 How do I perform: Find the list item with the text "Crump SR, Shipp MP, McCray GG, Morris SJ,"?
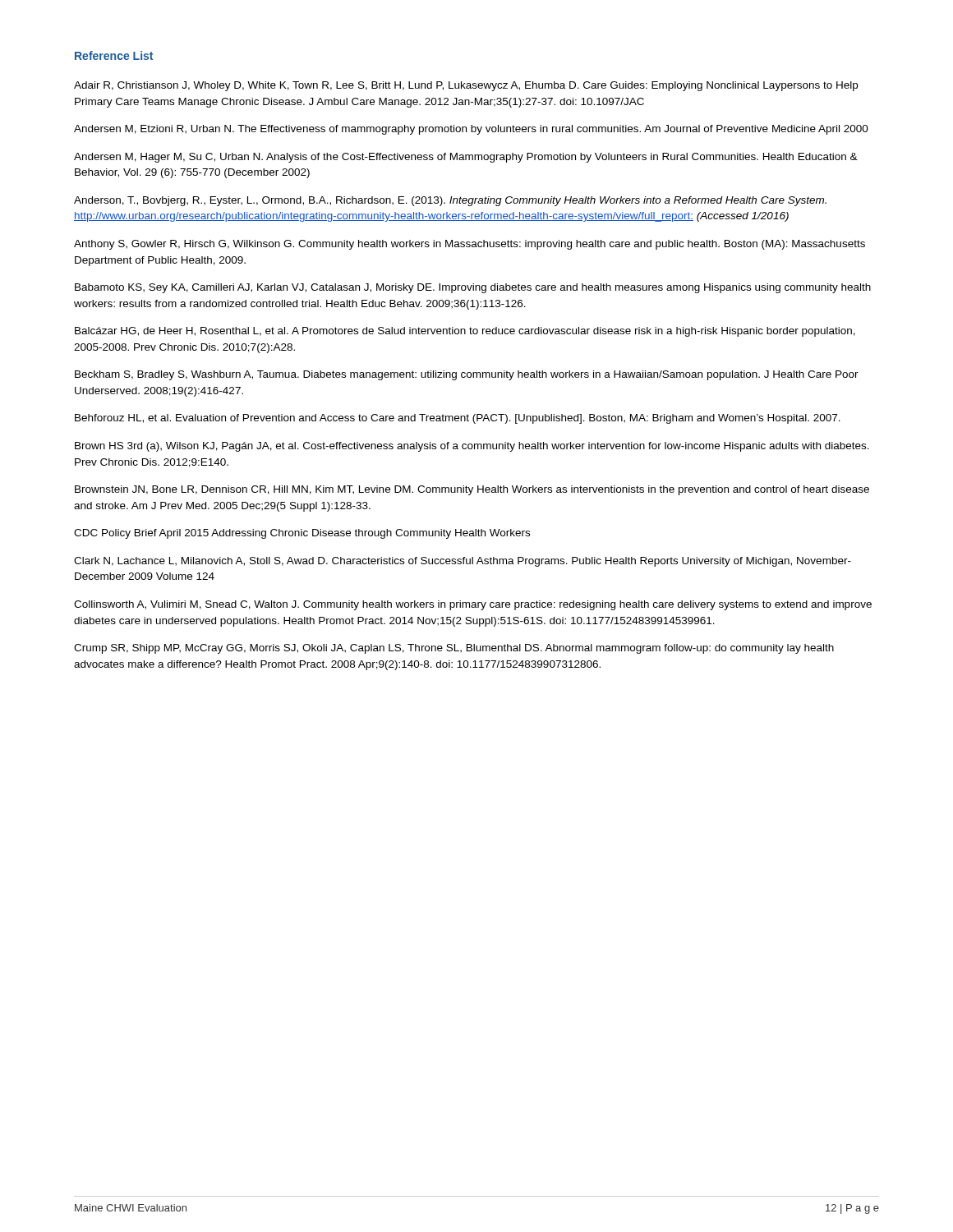[x=454, y=656]
